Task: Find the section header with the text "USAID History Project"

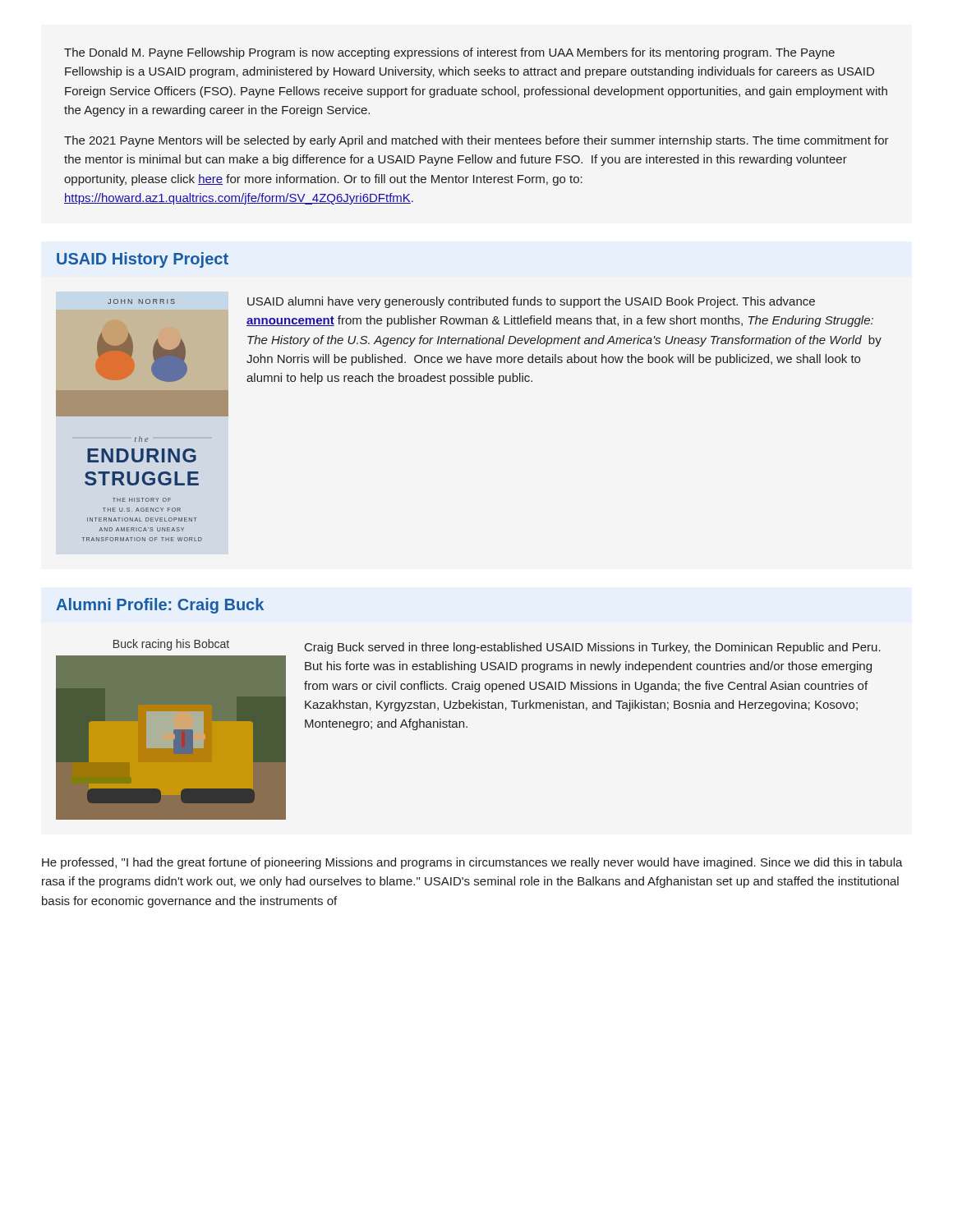Action: [143, 260]
